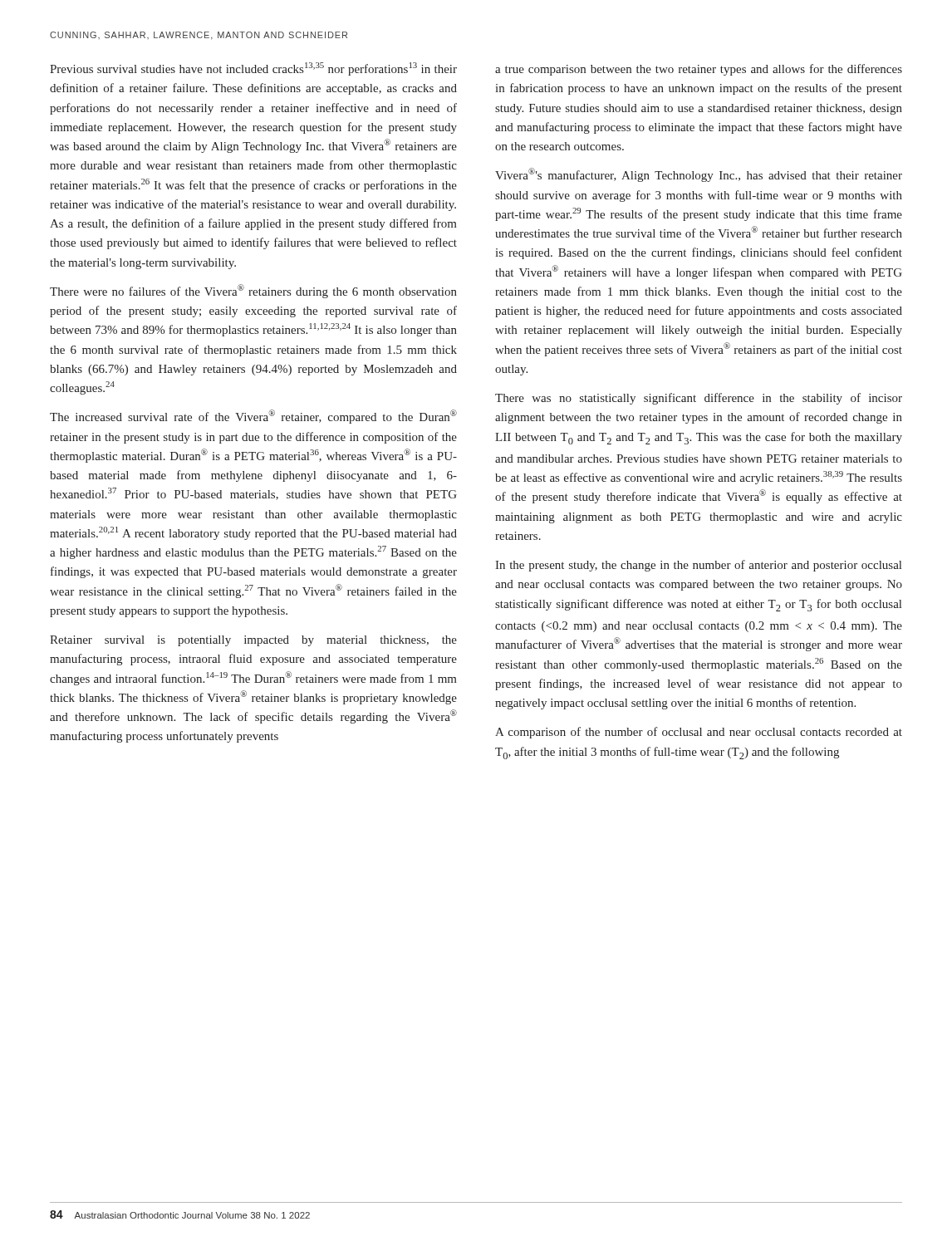The height and width of the screenshot is (1246, 952).
Task: Select the passage starting "Previous survival studies have not included"
Action: (253, 166)
